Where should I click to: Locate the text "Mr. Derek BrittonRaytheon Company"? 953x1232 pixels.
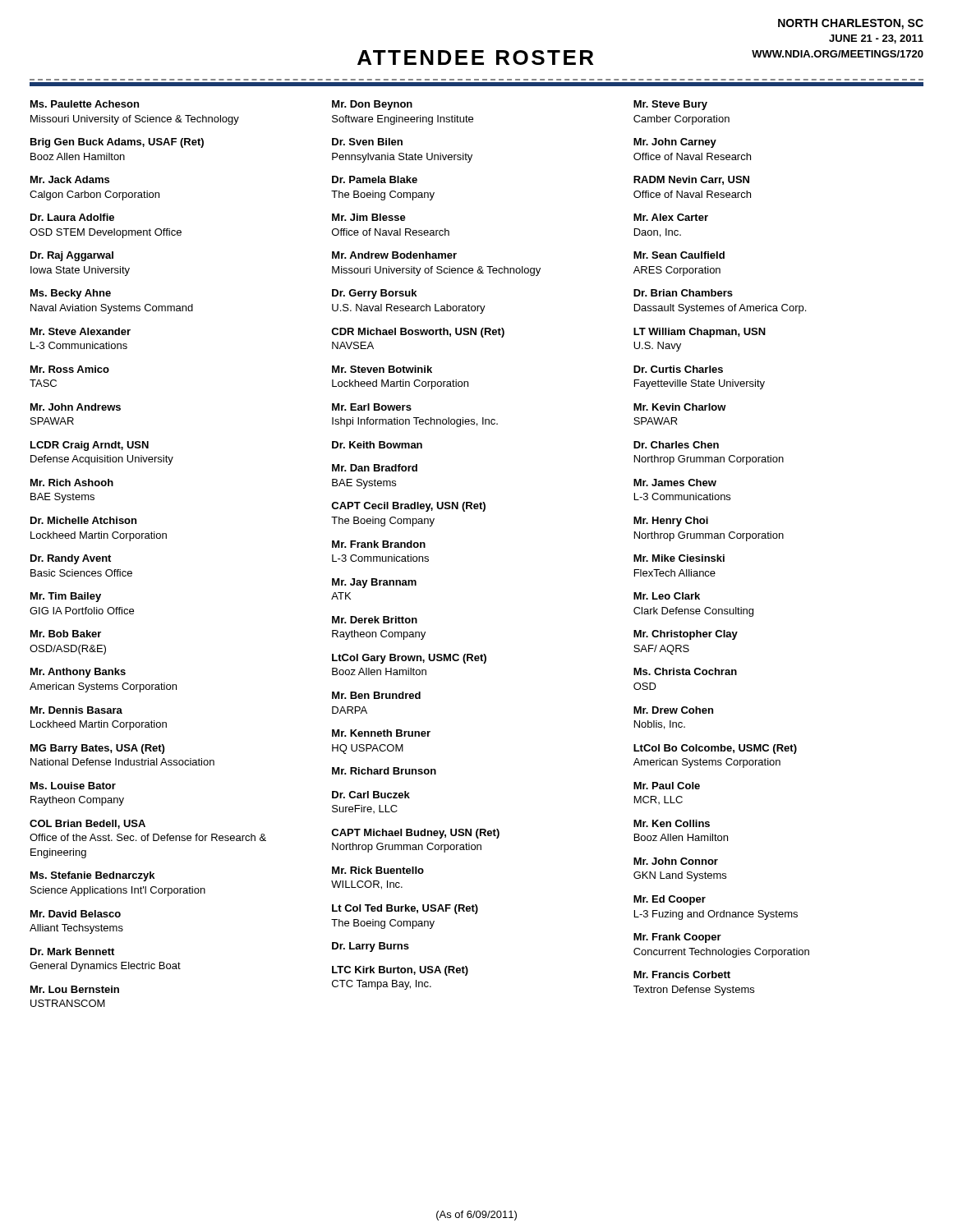click(x=375, y=620)
